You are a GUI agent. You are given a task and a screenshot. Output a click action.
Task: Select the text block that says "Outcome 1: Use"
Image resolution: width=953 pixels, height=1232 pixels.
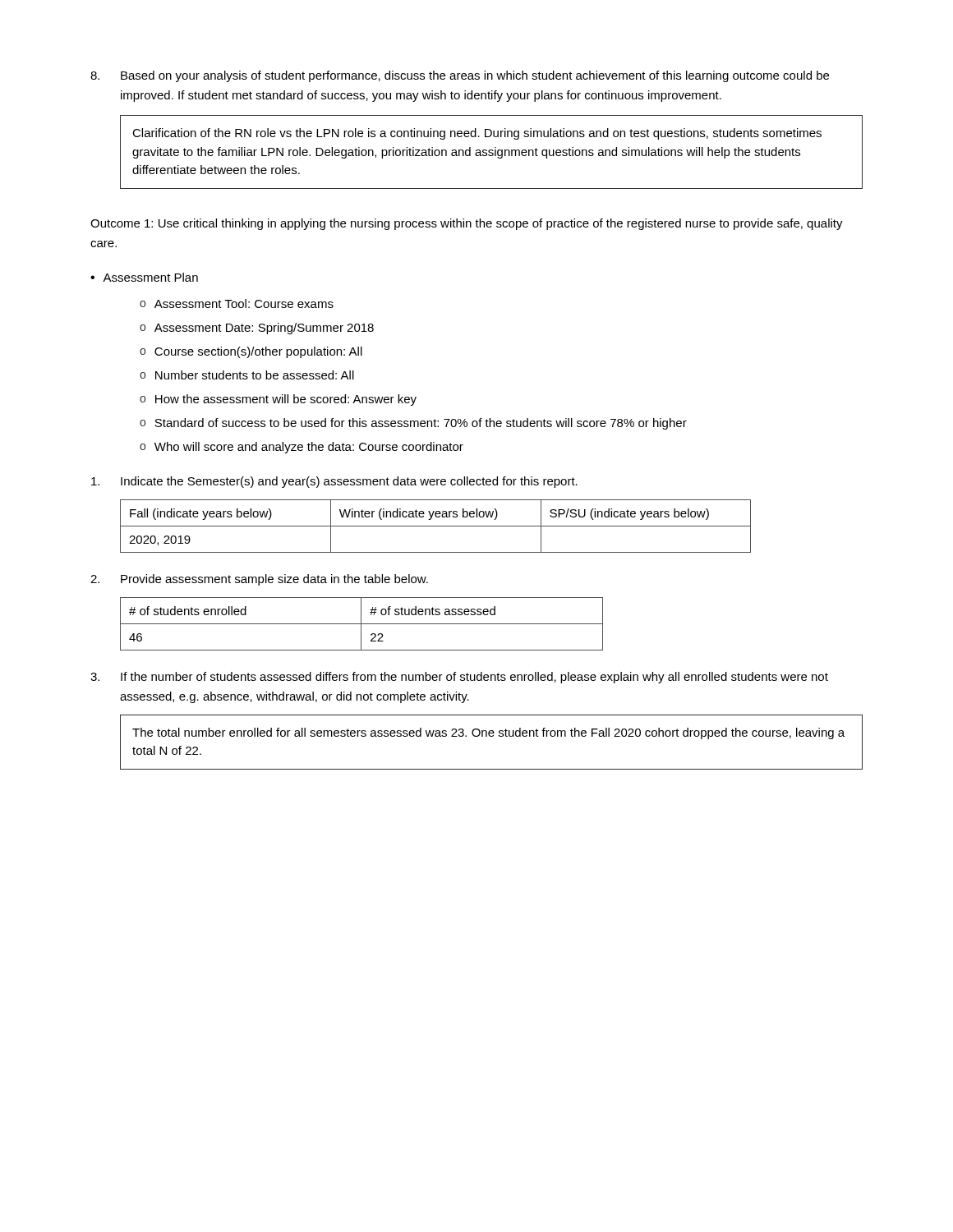466,232
